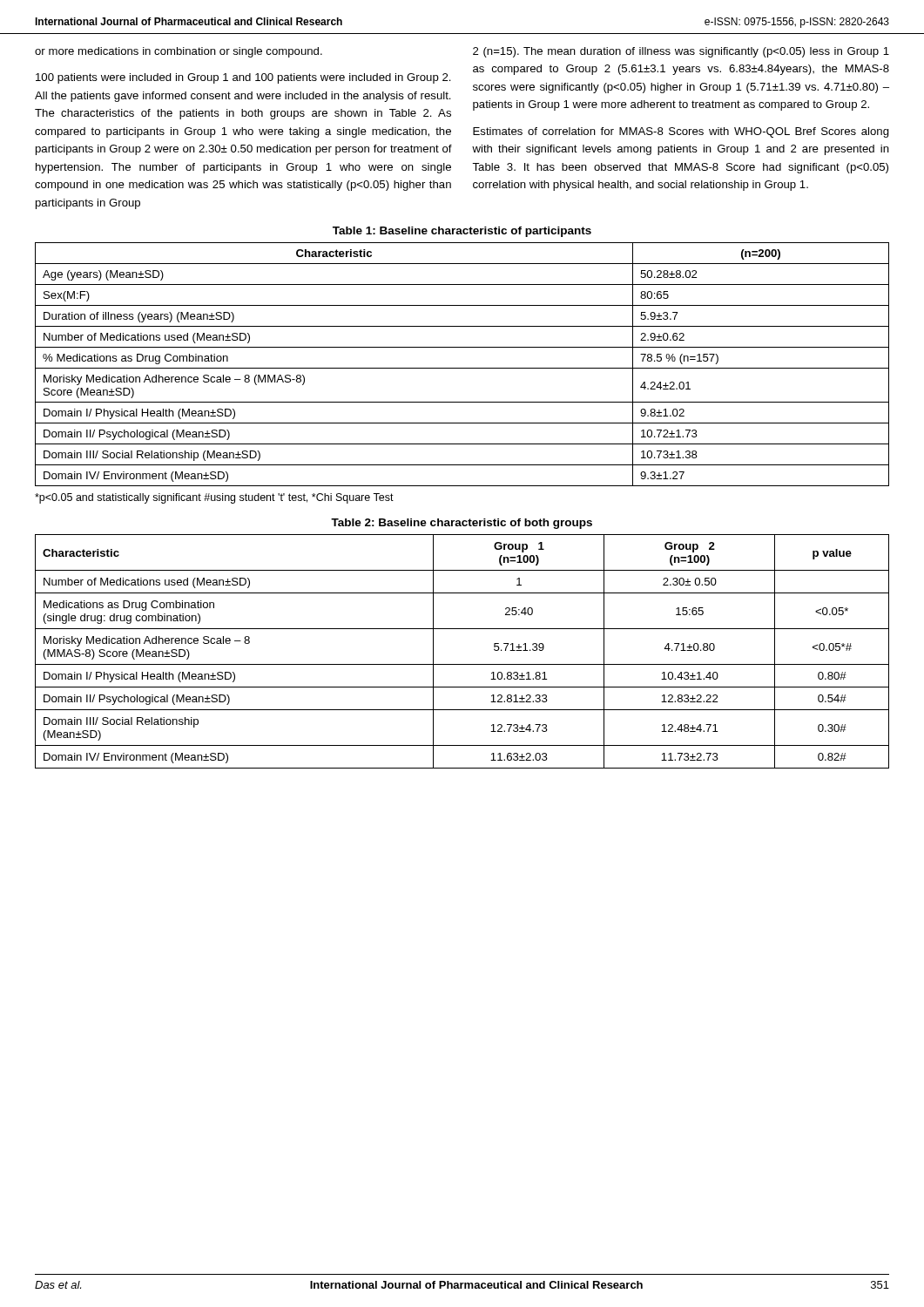Locate the section header with the text "Table 2: Baseline"
Image resolution: width=924 pixels, height=1307 pixels.
(x=462, y=522)
